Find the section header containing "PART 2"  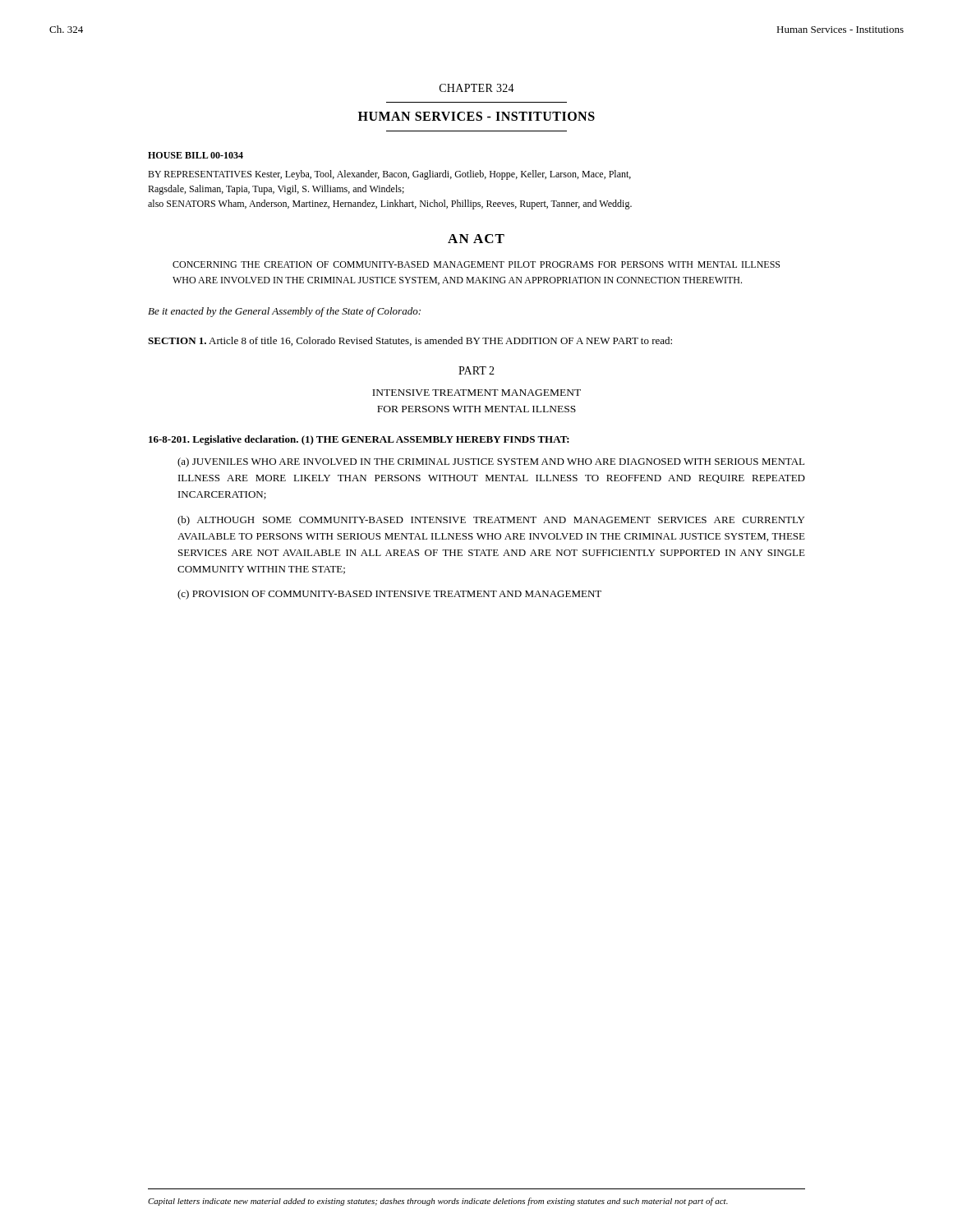click(476, 371)
